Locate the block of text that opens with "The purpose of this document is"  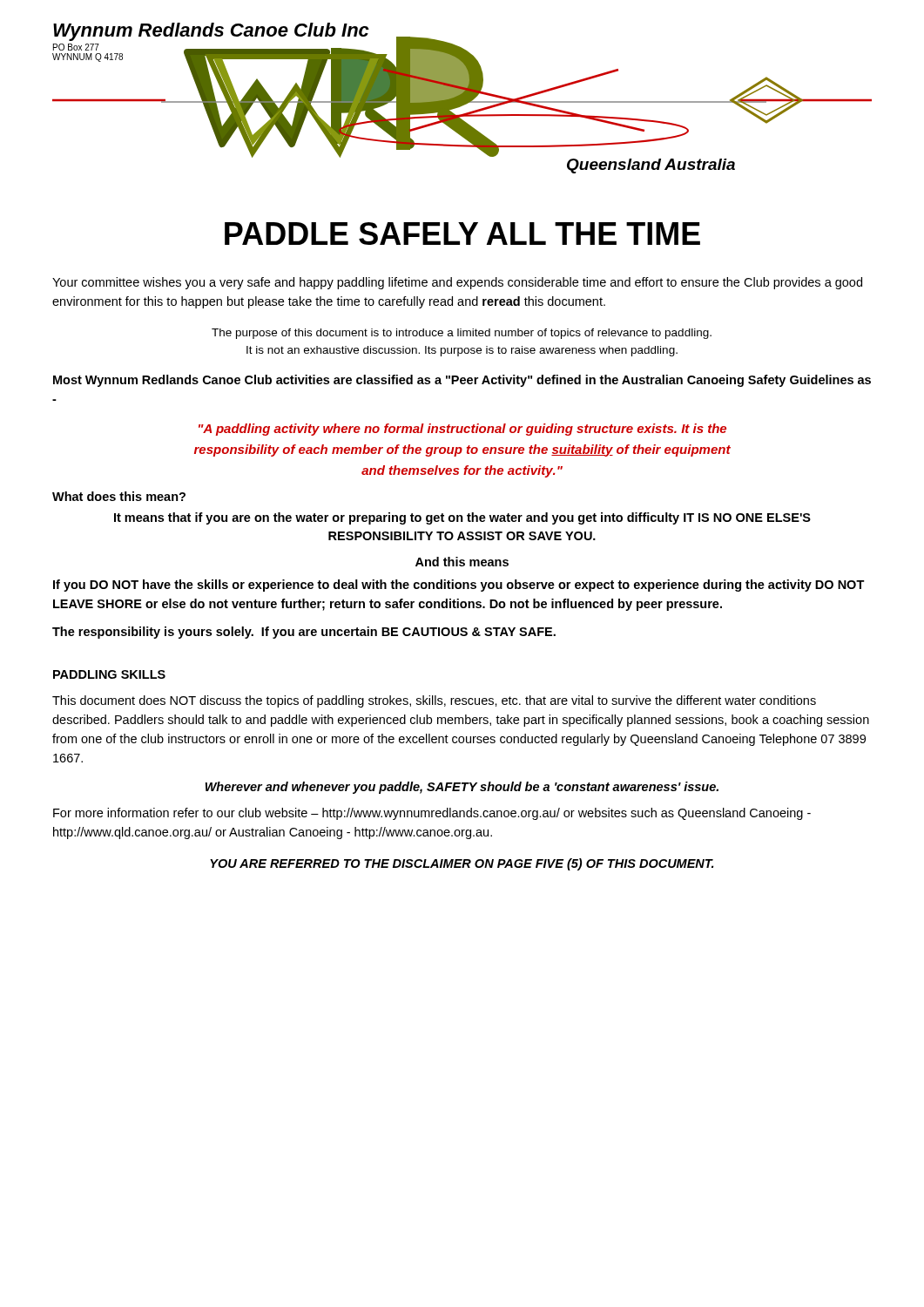coord(462,341)
